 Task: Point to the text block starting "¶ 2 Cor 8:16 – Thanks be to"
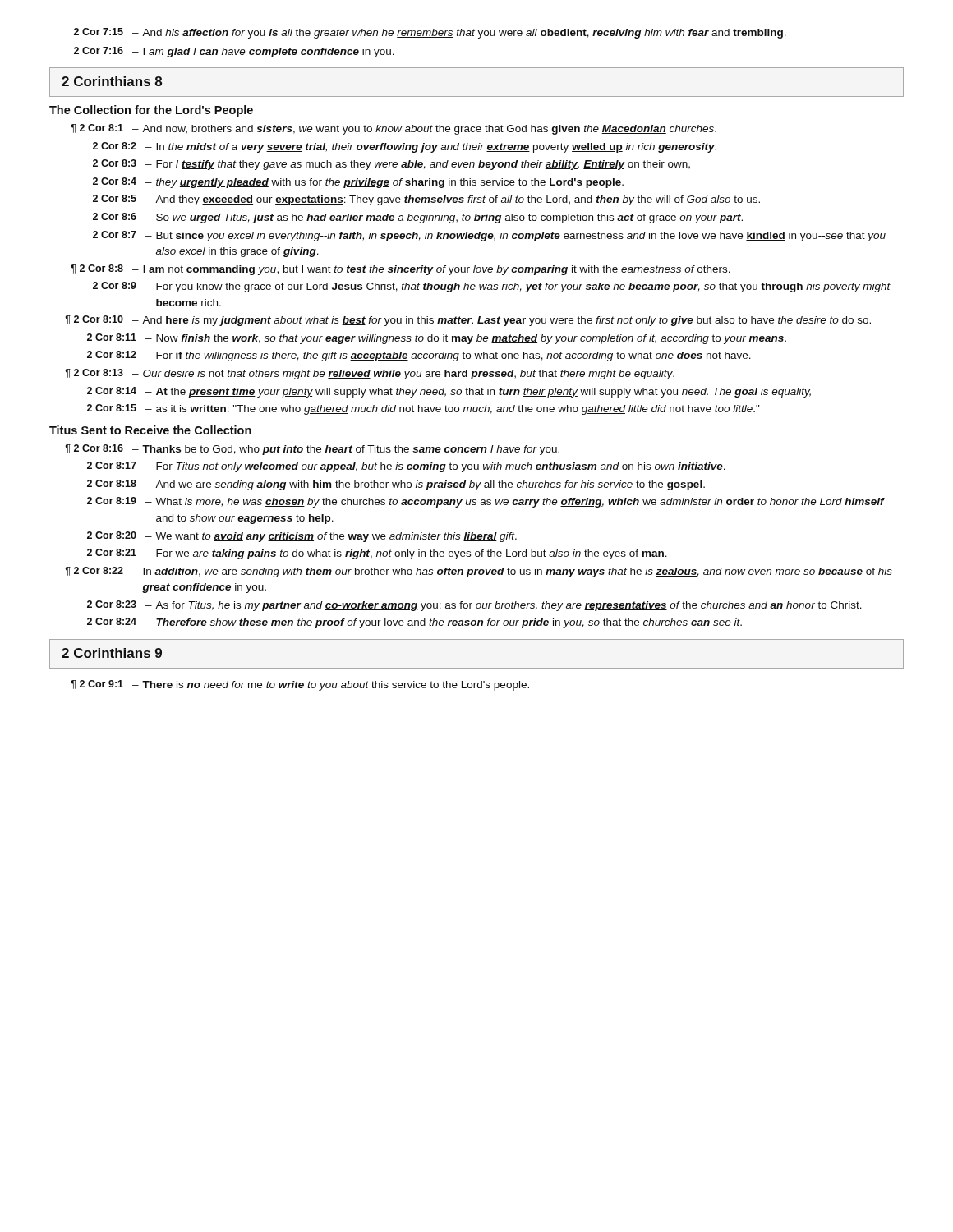(305, 449)
